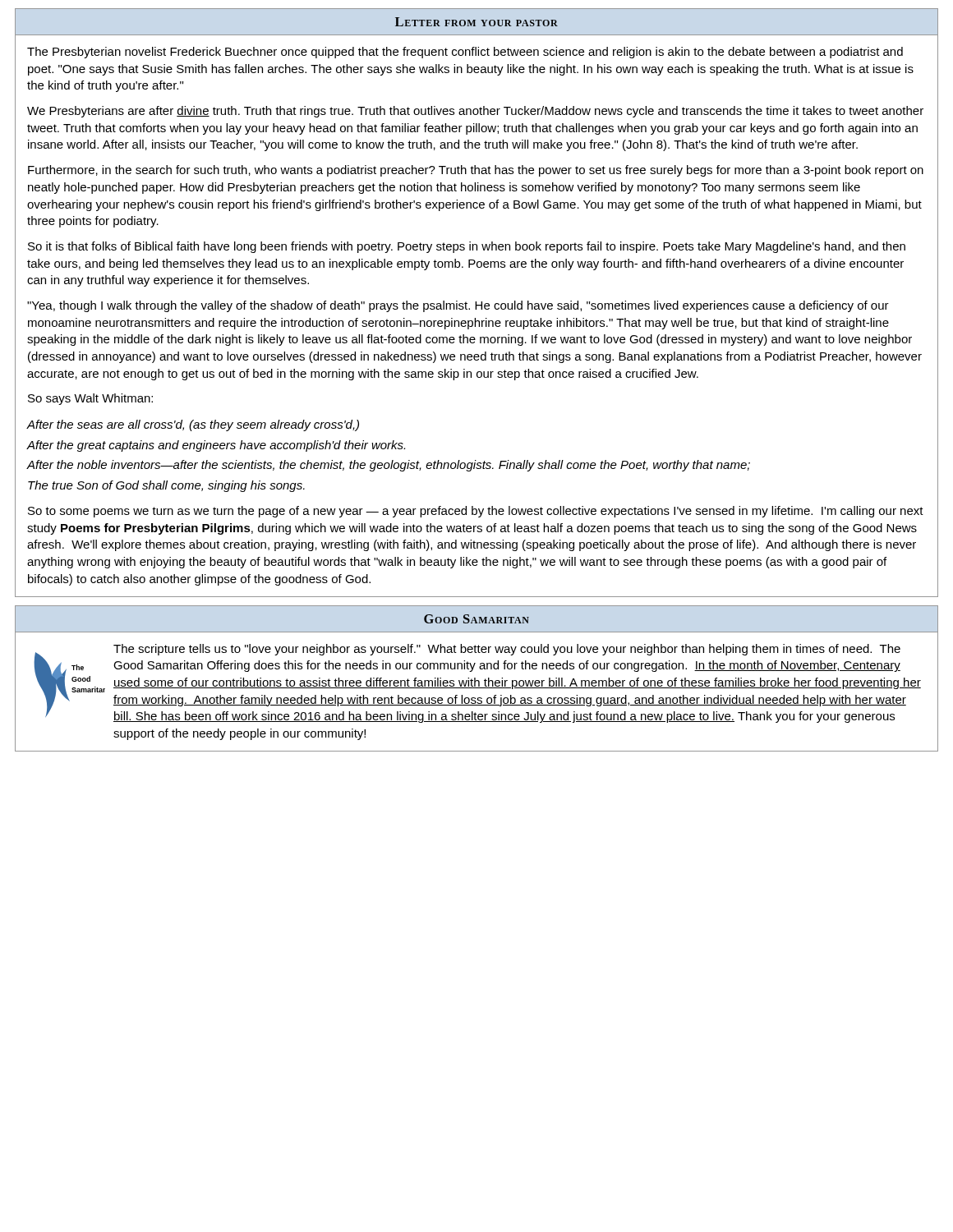The width and height of the screenshot is (953, 1232).
Task: Click on the text block starting "So it is that"
Action: pyautogui.click(x=467, y=263)
